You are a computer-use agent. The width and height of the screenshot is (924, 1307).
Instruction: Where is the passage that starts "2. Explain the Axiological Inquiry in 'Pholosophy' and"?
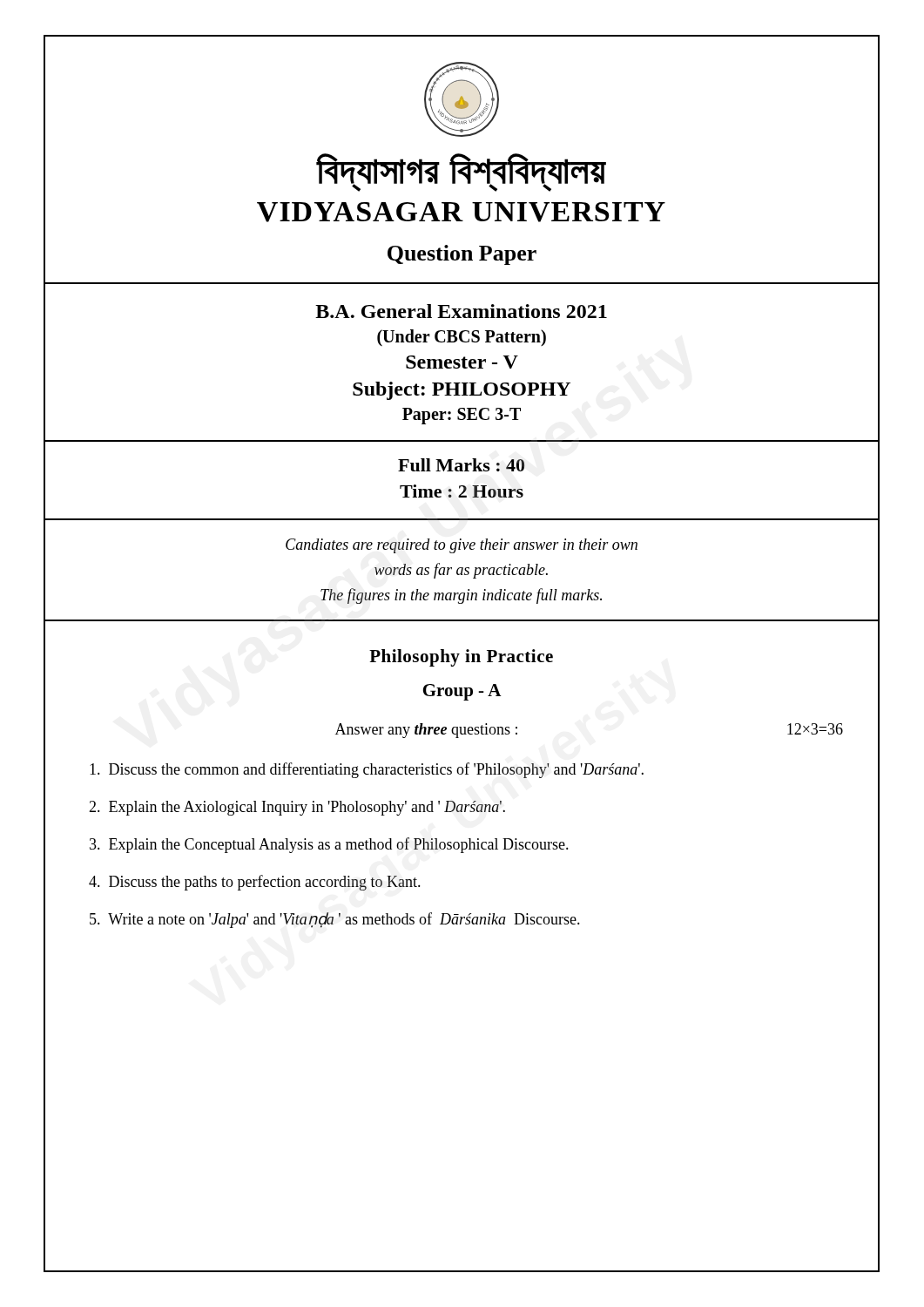297,807
